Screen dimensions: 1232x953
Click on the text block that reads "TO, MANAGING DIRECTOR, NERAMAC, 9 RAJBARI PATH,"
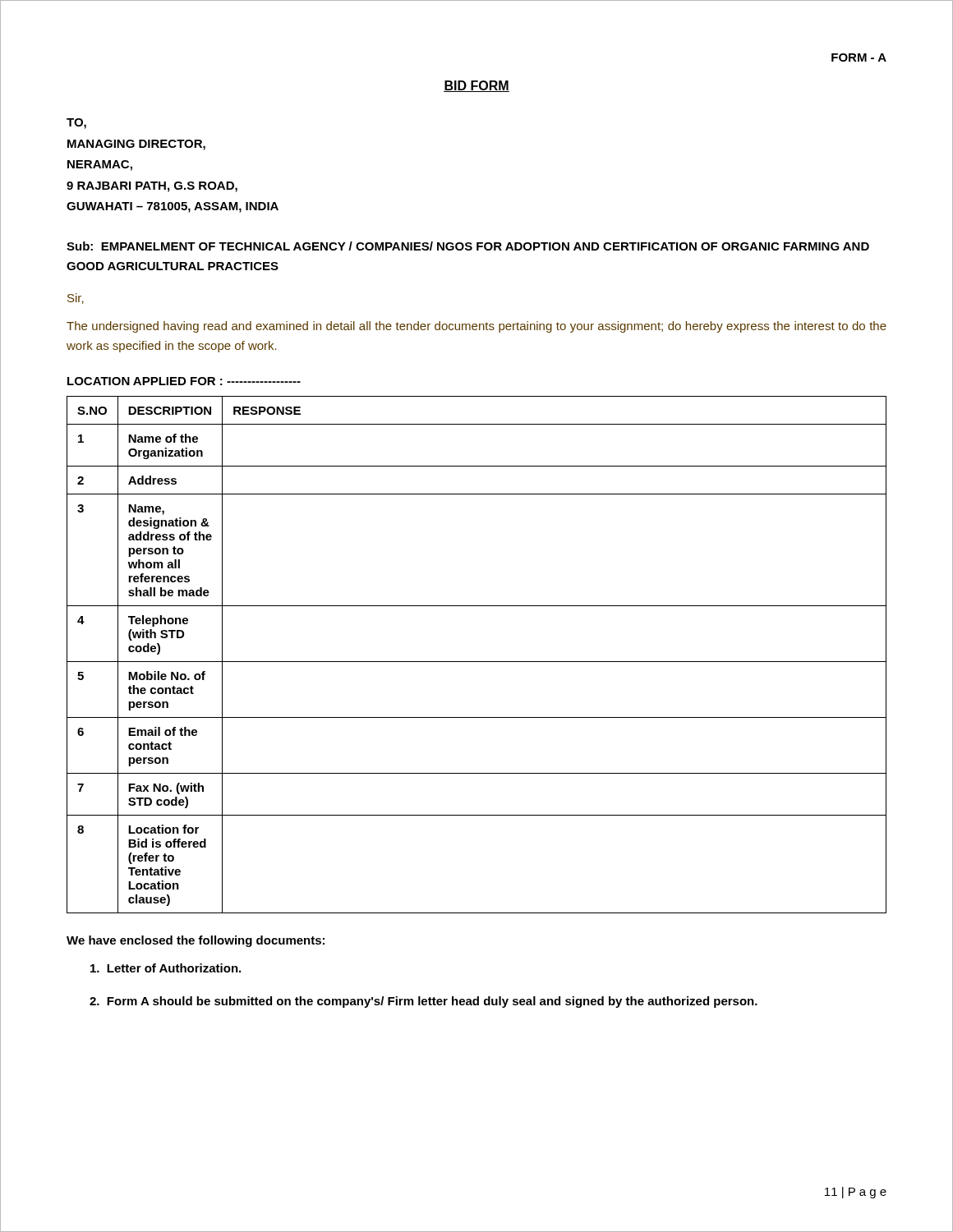[76, 124]
